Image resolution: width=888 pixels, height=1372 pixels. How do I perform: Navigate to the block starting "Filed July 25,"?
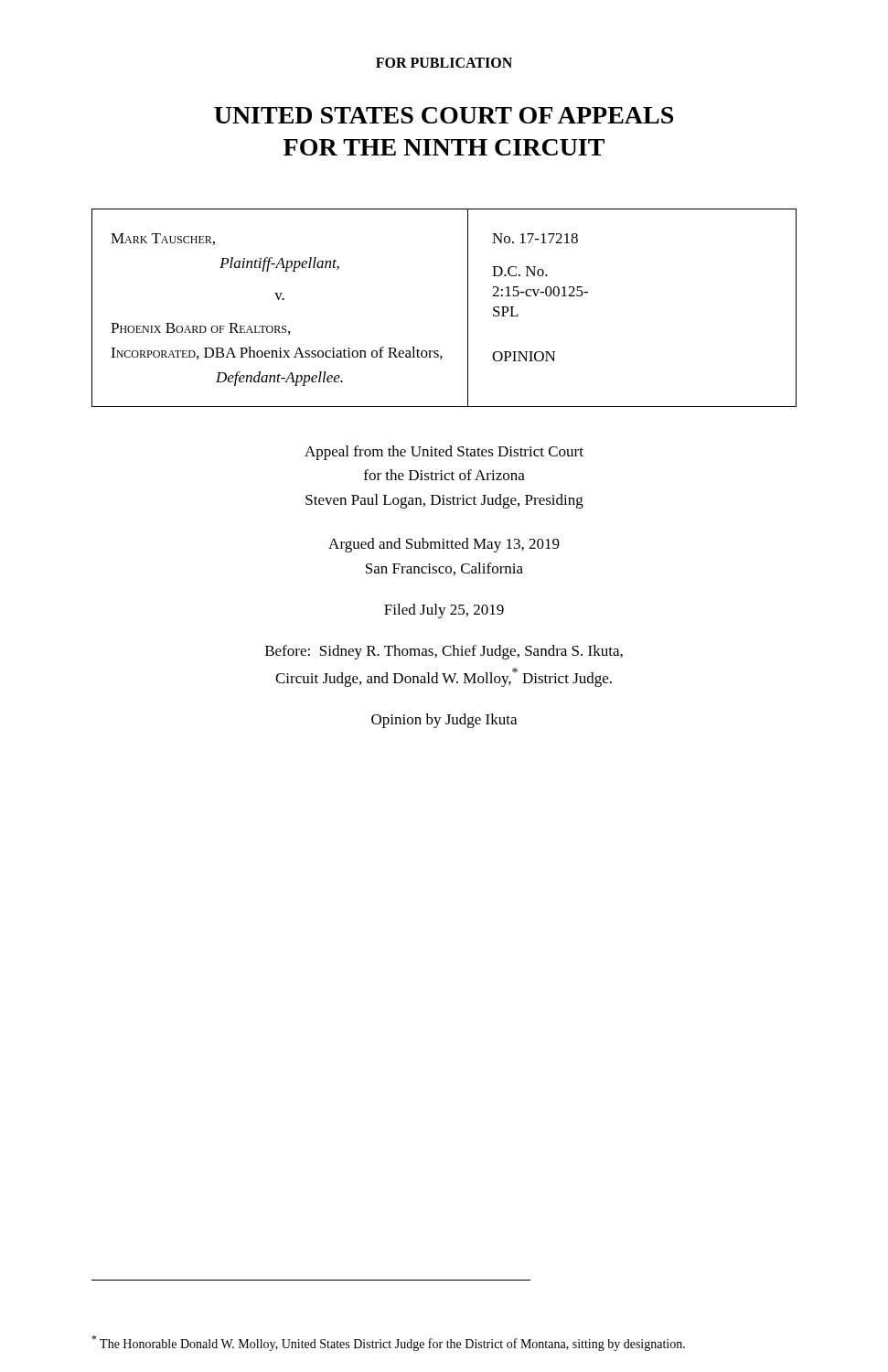click(x=444, y=610)
